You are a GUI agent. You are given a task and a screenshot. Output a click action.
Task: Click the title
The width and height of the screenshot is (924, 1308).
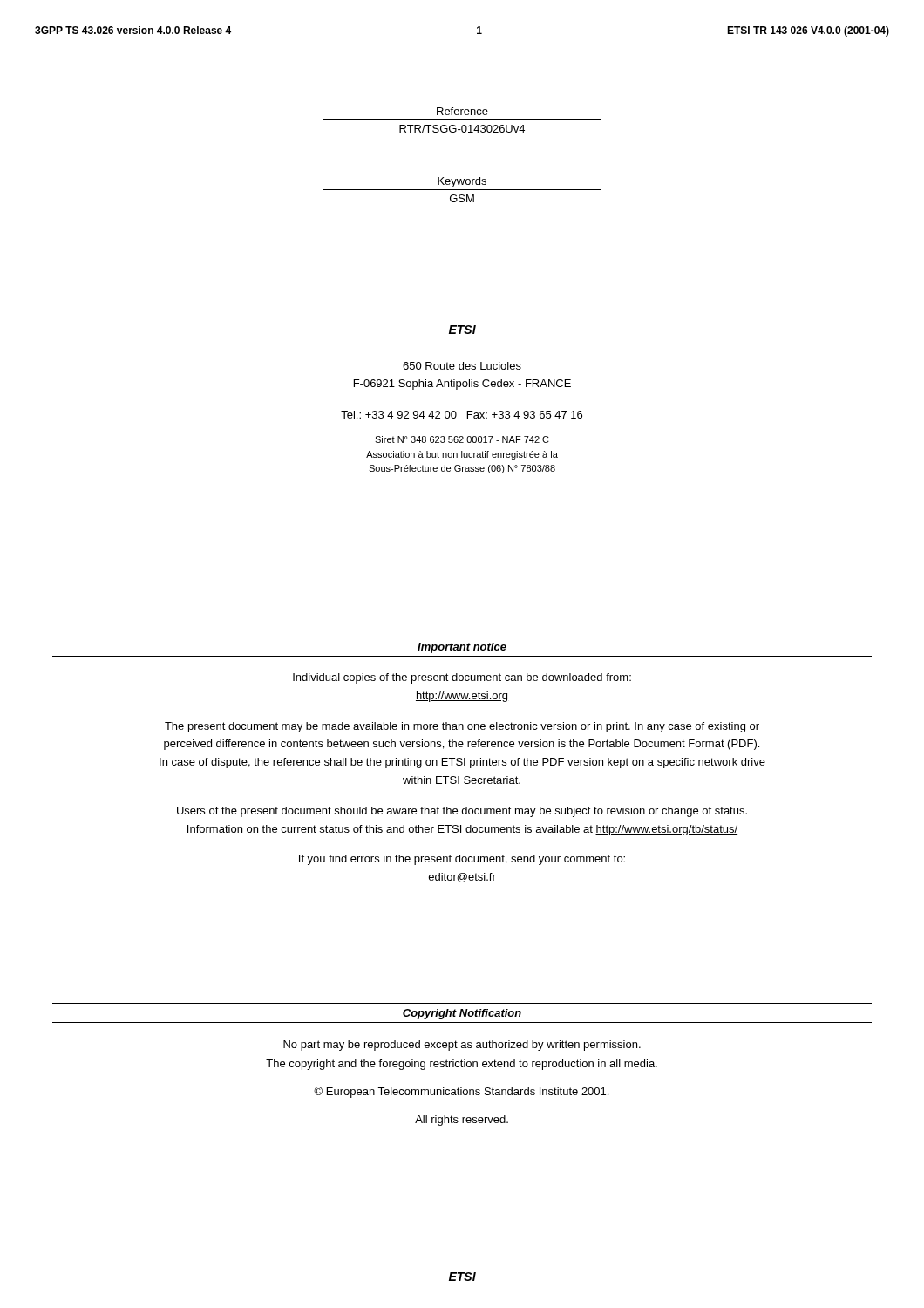[462, 330]
